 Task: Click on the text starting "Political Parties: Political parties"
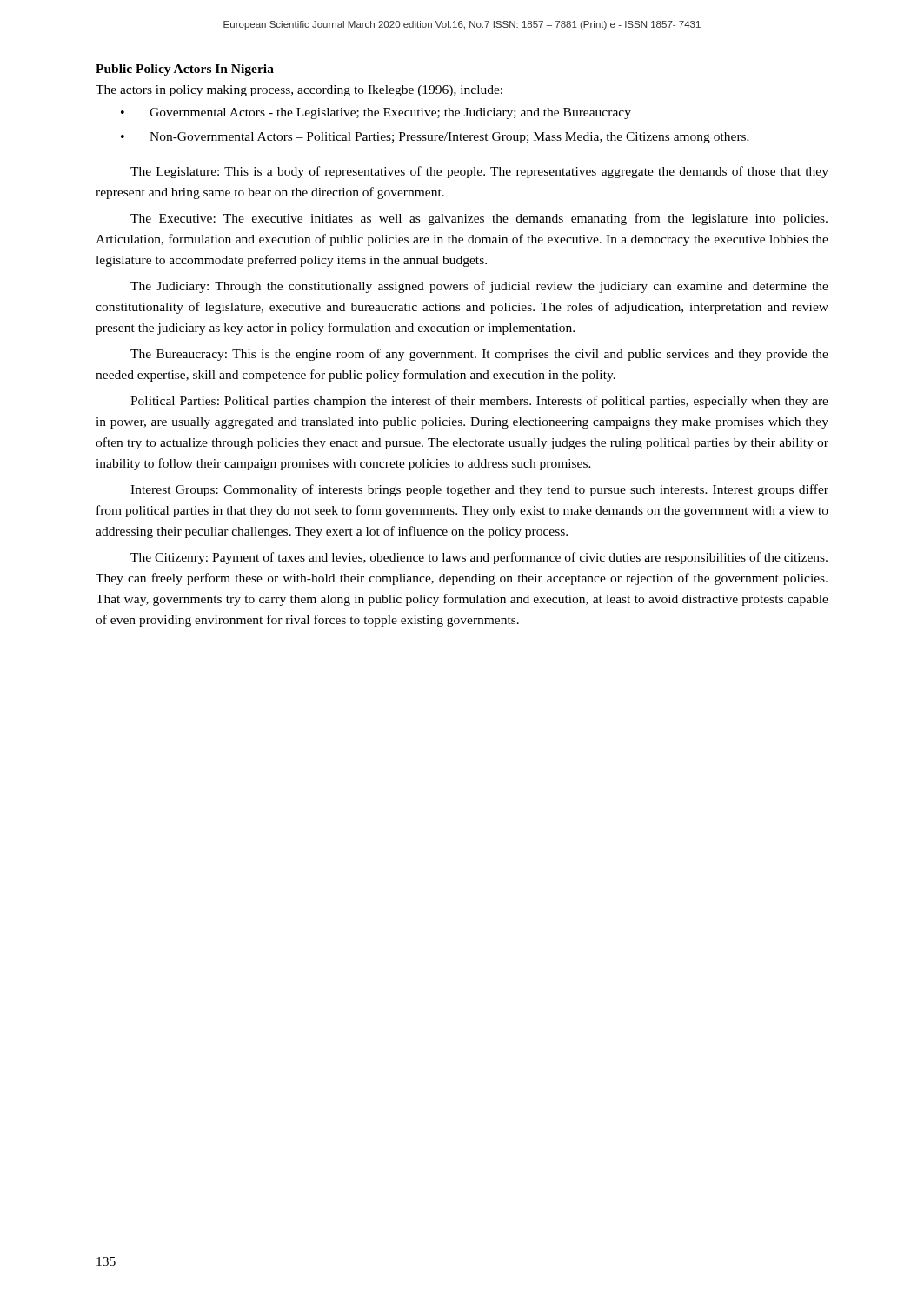tap(462, 432)
